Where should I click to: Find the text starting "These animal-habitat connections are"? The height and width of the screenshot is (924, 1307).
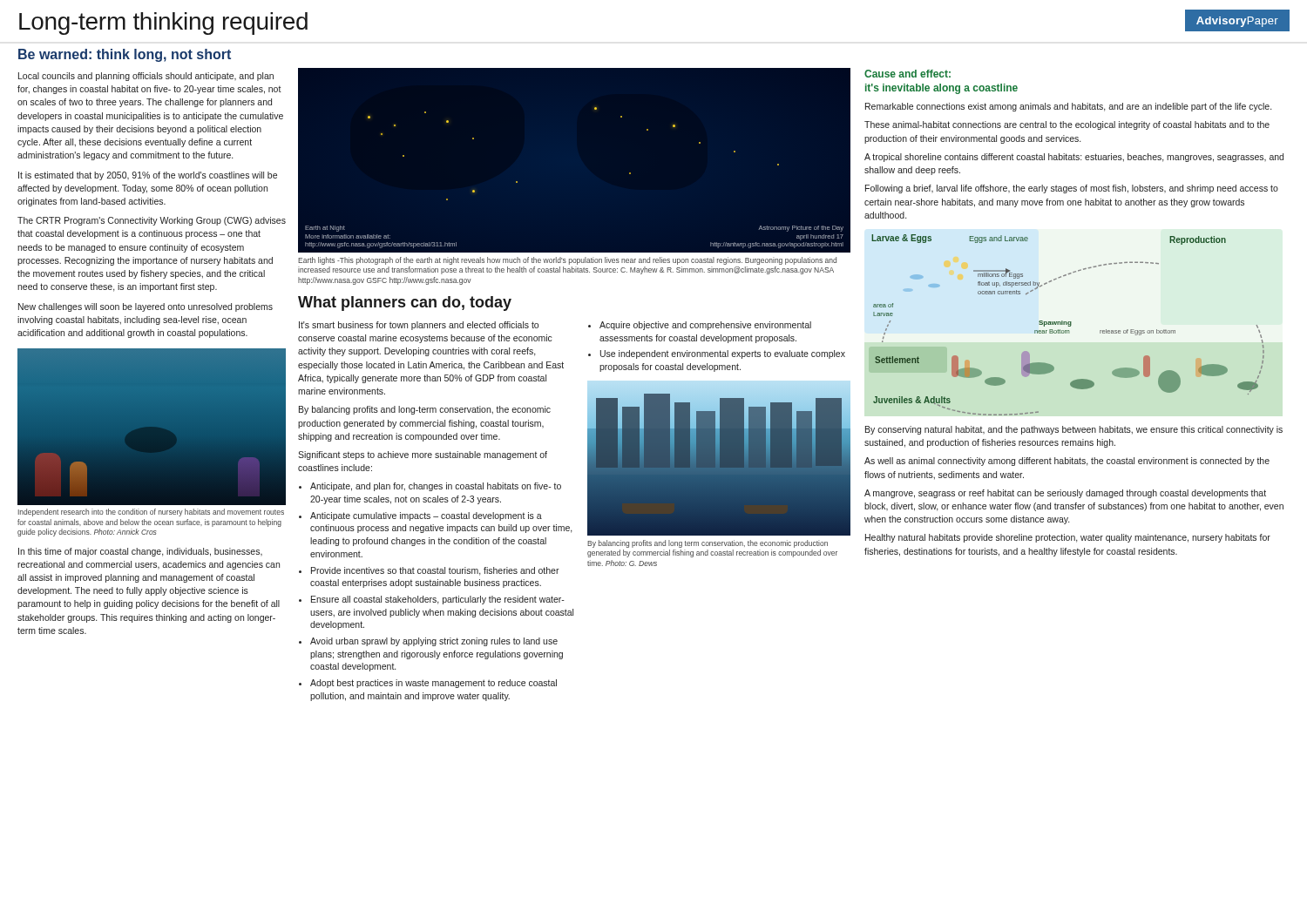click(1077, 132)
